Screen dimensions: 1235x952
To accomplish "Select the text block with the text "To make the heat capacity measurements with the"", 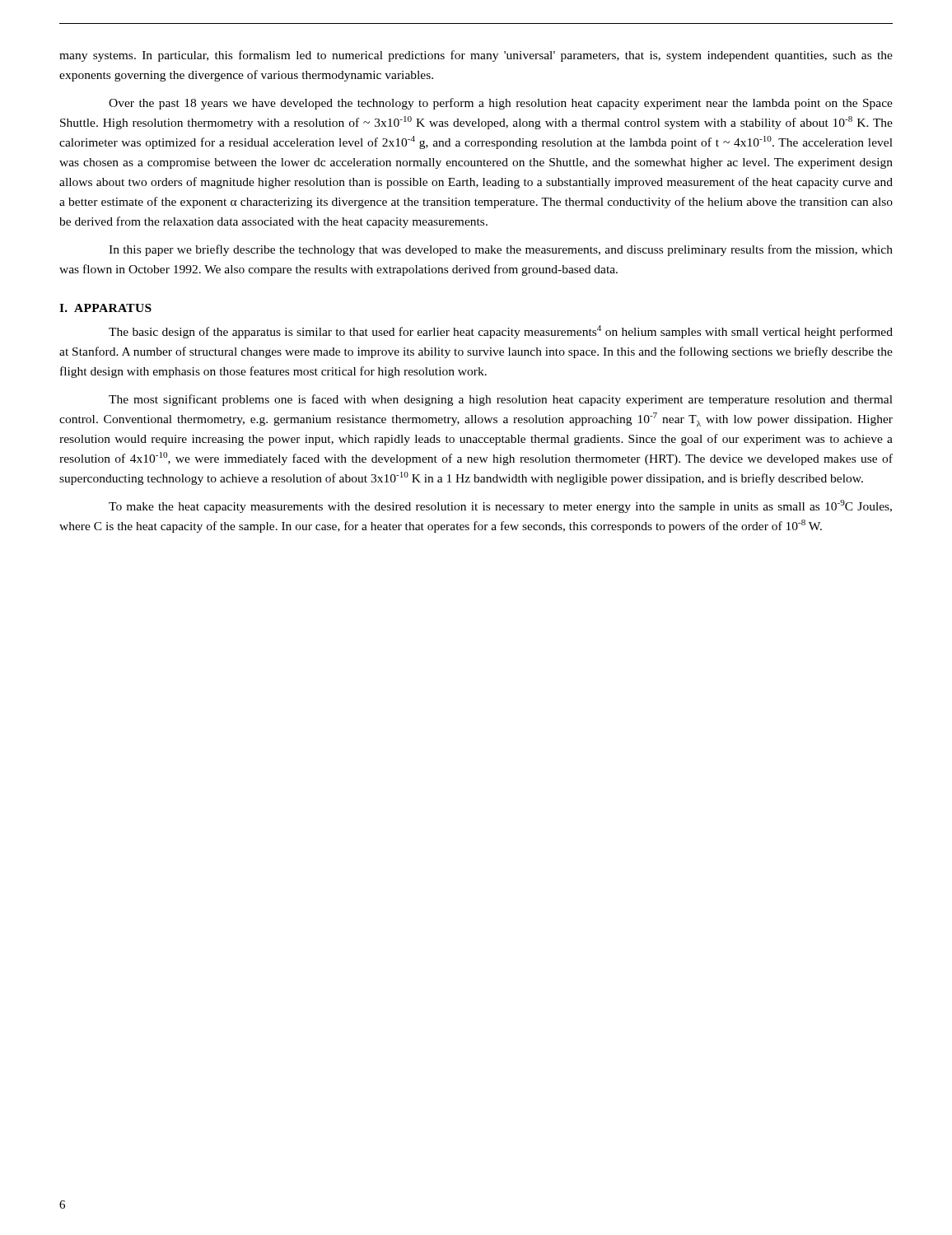I will [x=476, y=516].
